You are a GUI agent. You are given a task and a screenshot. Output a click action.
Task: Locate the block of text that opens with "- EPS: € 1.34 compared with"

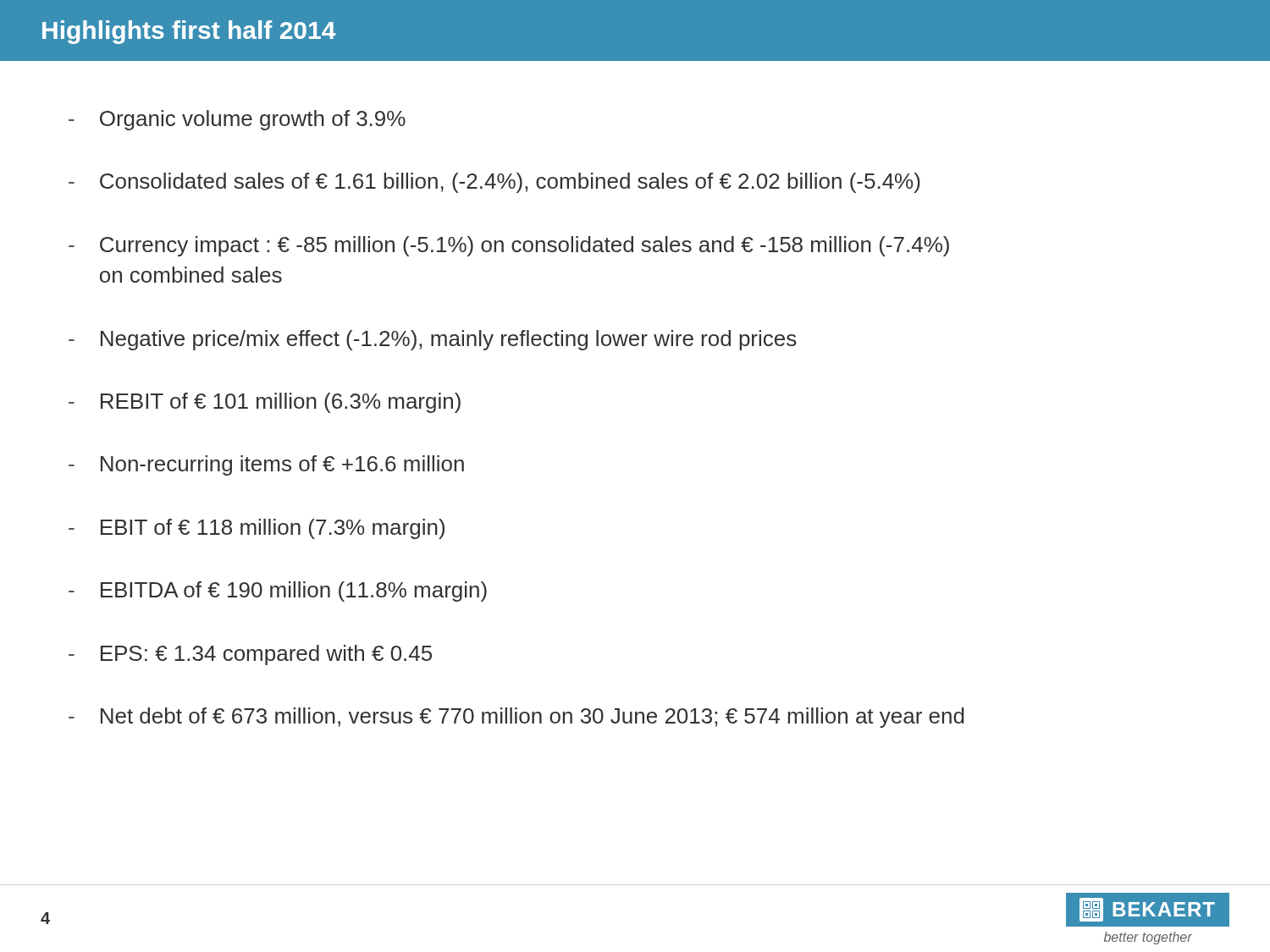pyautogui.click(x=250, y=653)
